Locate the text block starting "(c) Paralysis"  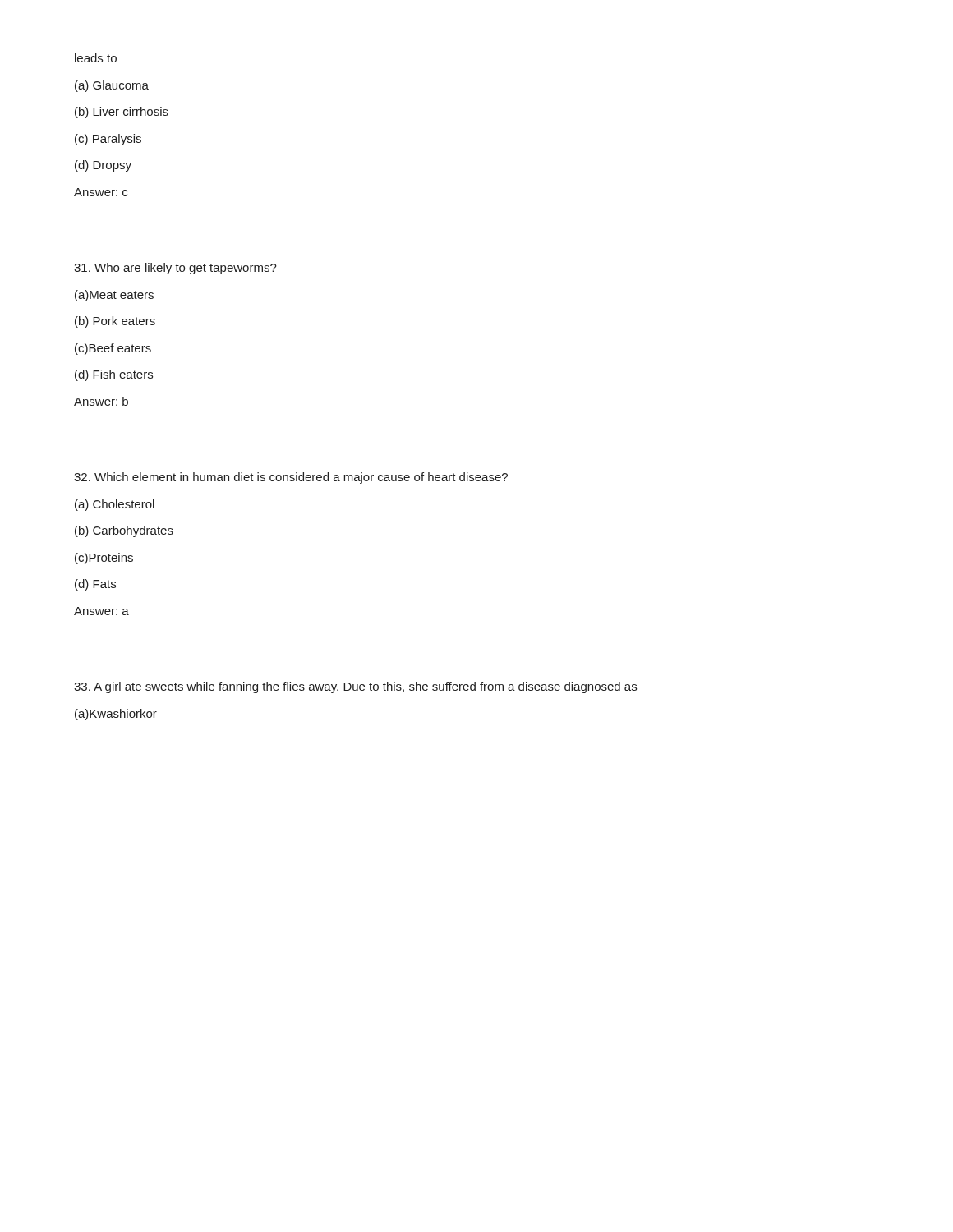(x=108, y=138)
